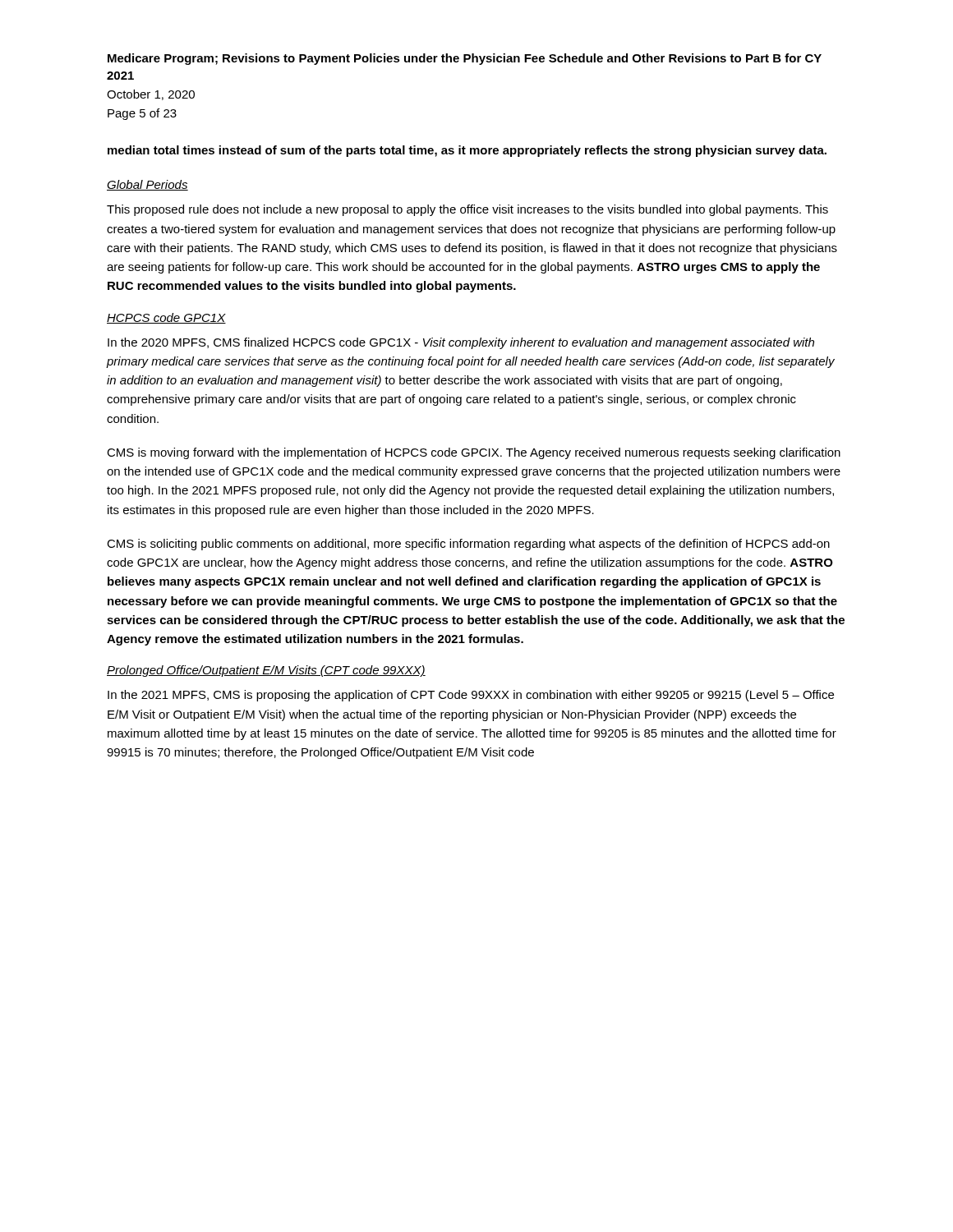Point to the block beginning "This proposed rule does not"
The image size is (953, 1232).
(472, 247)
